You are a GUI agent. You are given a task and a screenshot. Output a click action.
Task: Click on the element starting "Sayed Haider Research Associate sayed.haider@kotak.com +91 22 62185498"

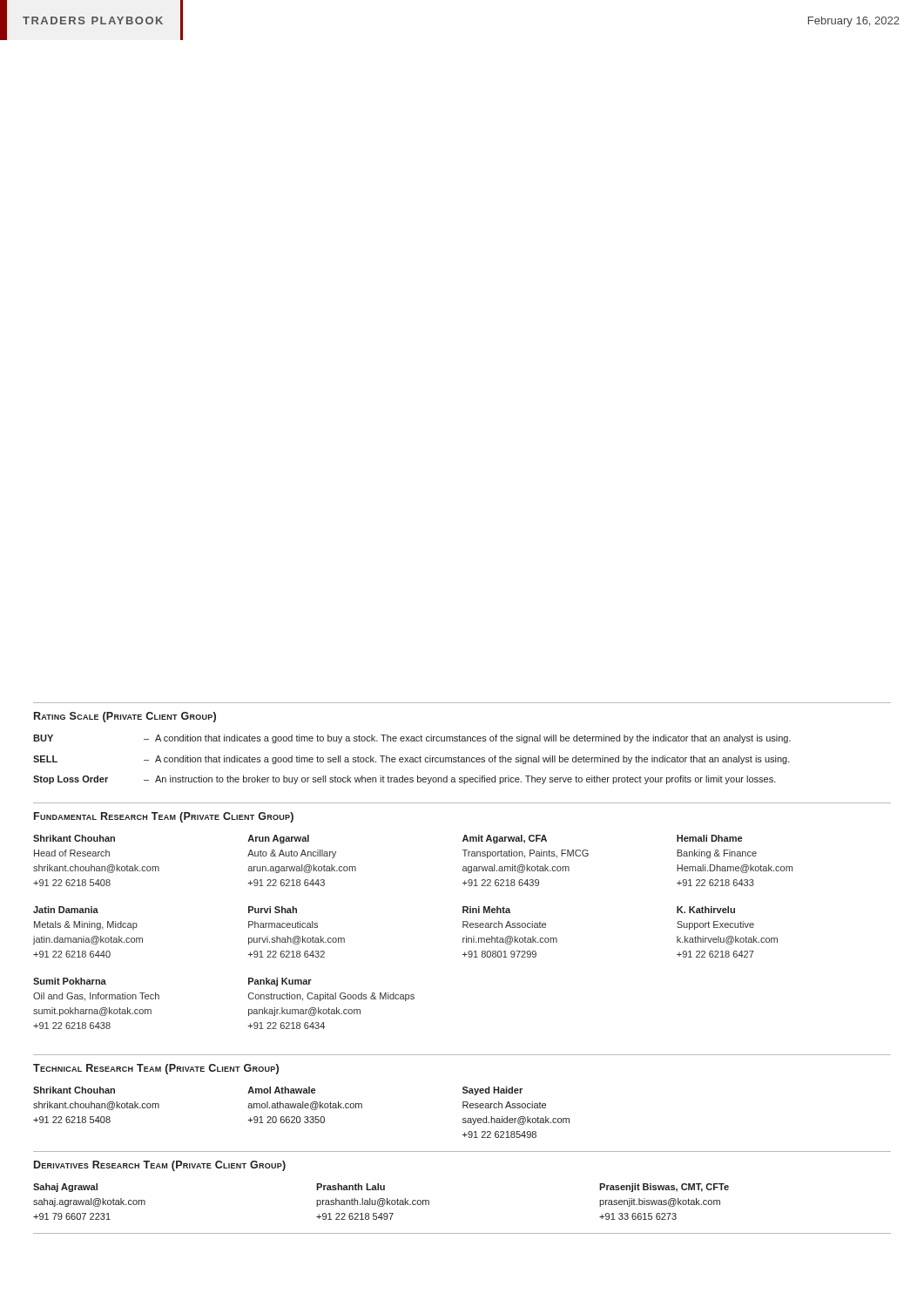click(x=516, y=1112)
